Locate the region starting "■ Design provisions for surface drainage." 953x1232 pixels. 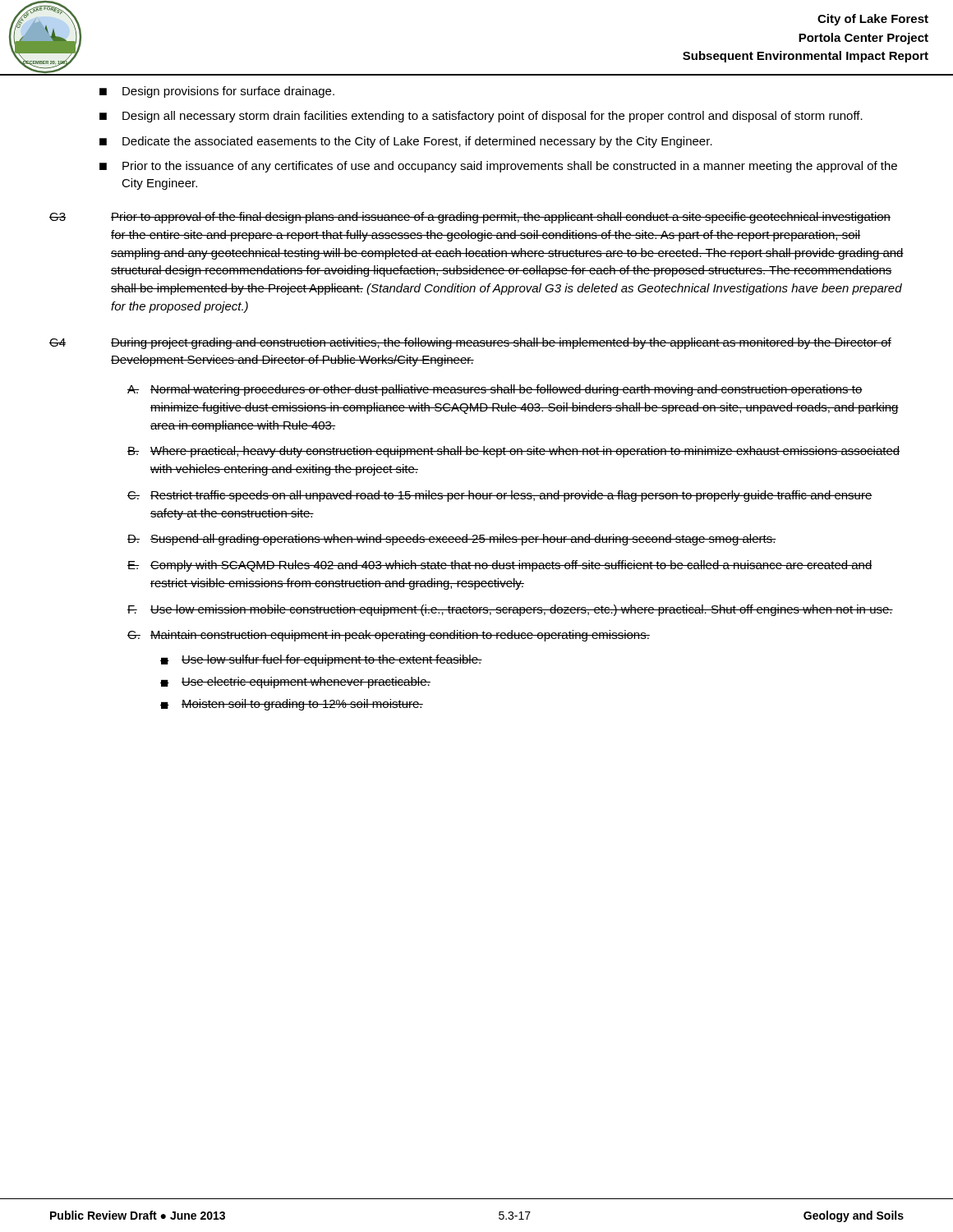(x=217, y=92)
